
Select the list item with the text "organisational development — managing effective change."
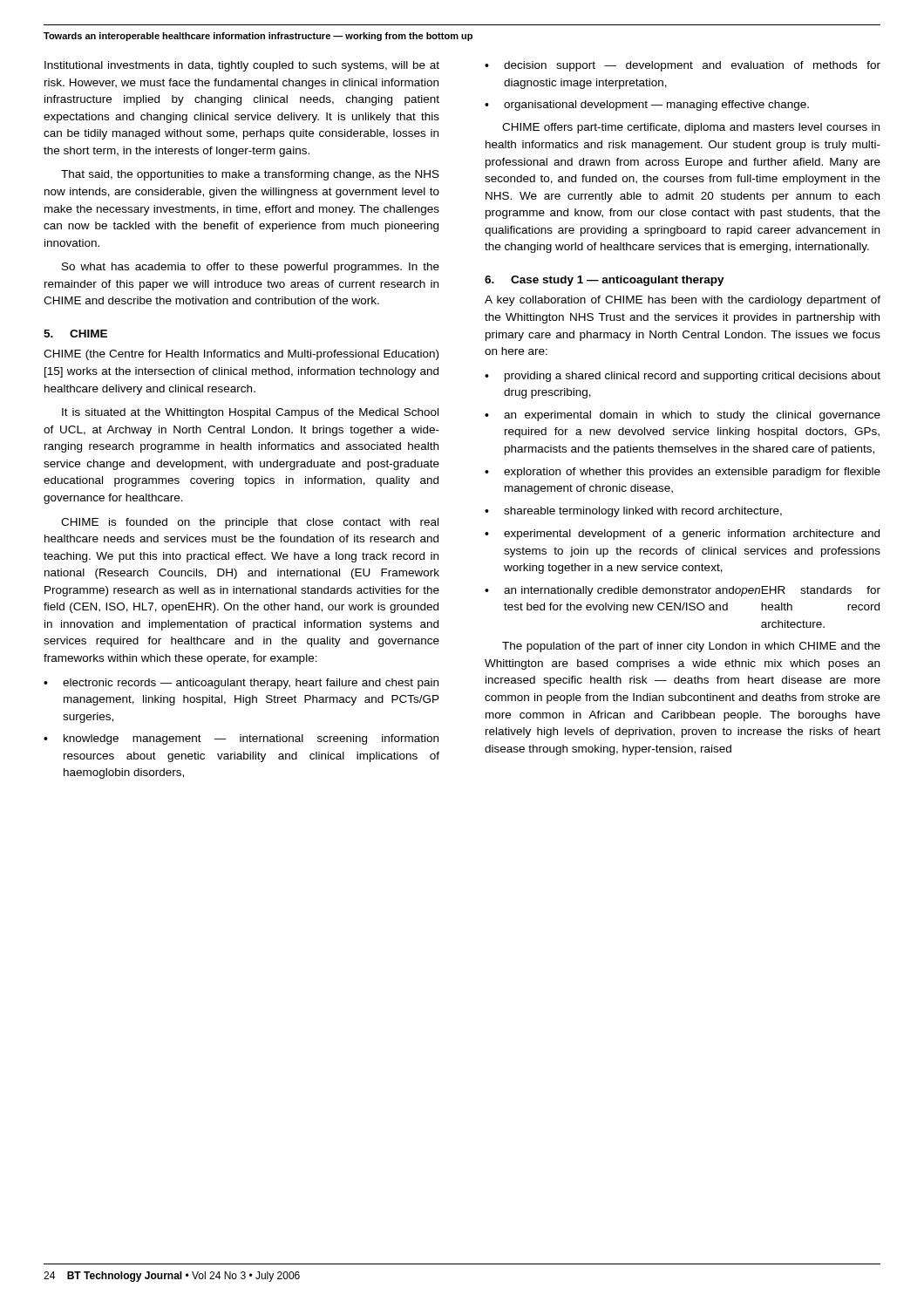point(683,105)
